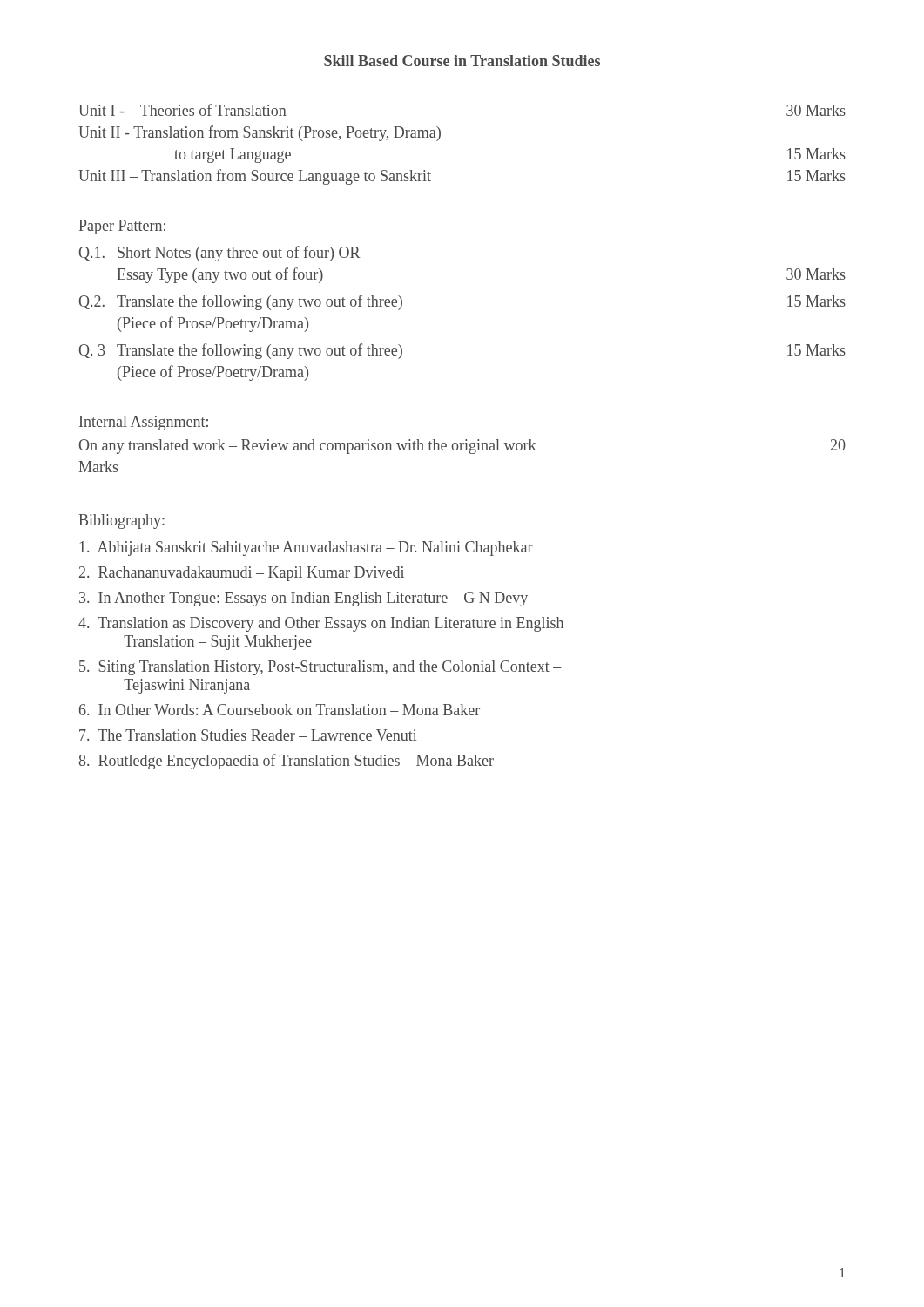Point to the block beginning "On any translated work –"
The width and height of the screenshot is (924, 1307).
click(x=462, y=446)
